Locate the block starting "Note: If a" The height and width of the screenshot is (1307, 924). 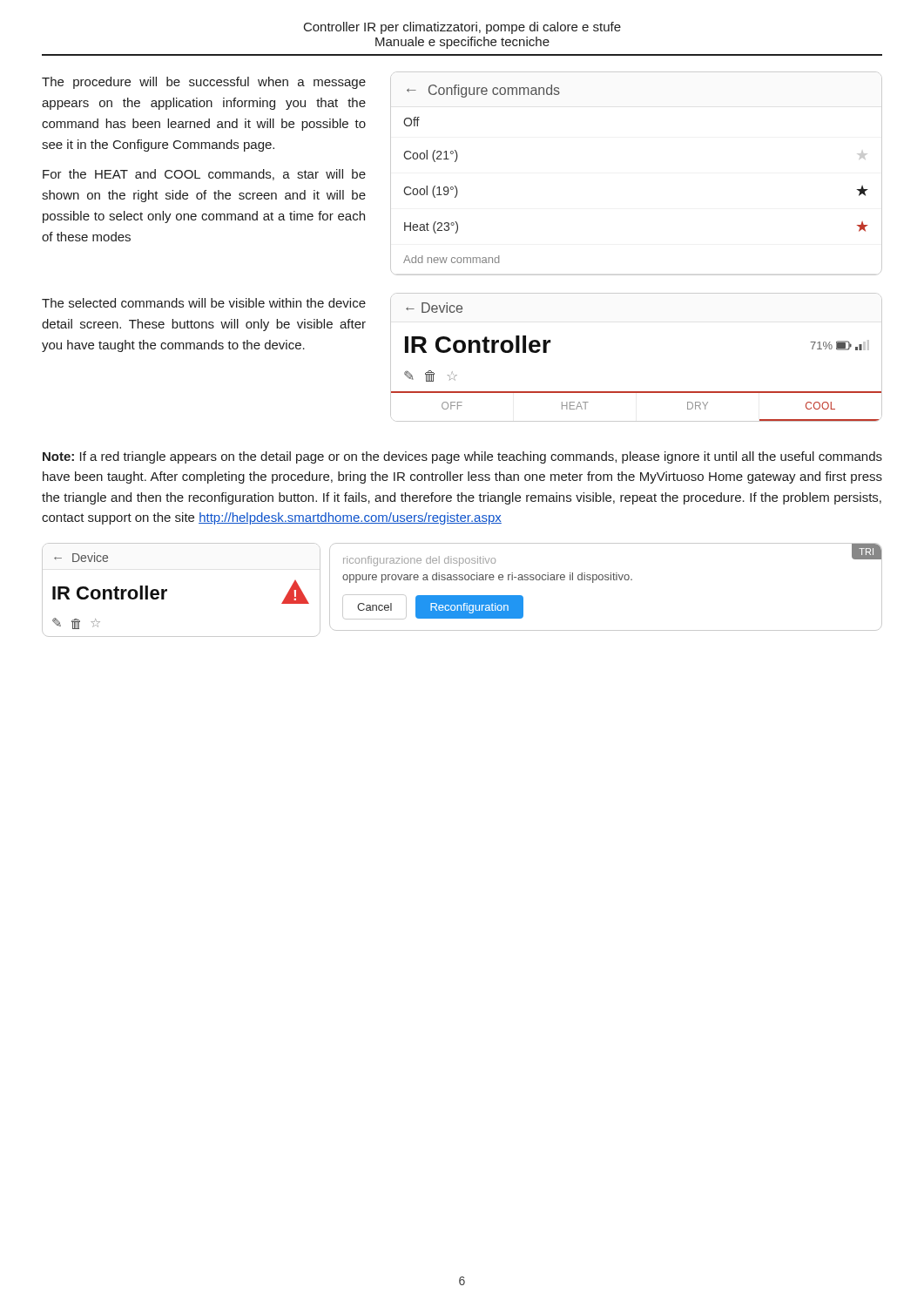click(x=462, y=487)
